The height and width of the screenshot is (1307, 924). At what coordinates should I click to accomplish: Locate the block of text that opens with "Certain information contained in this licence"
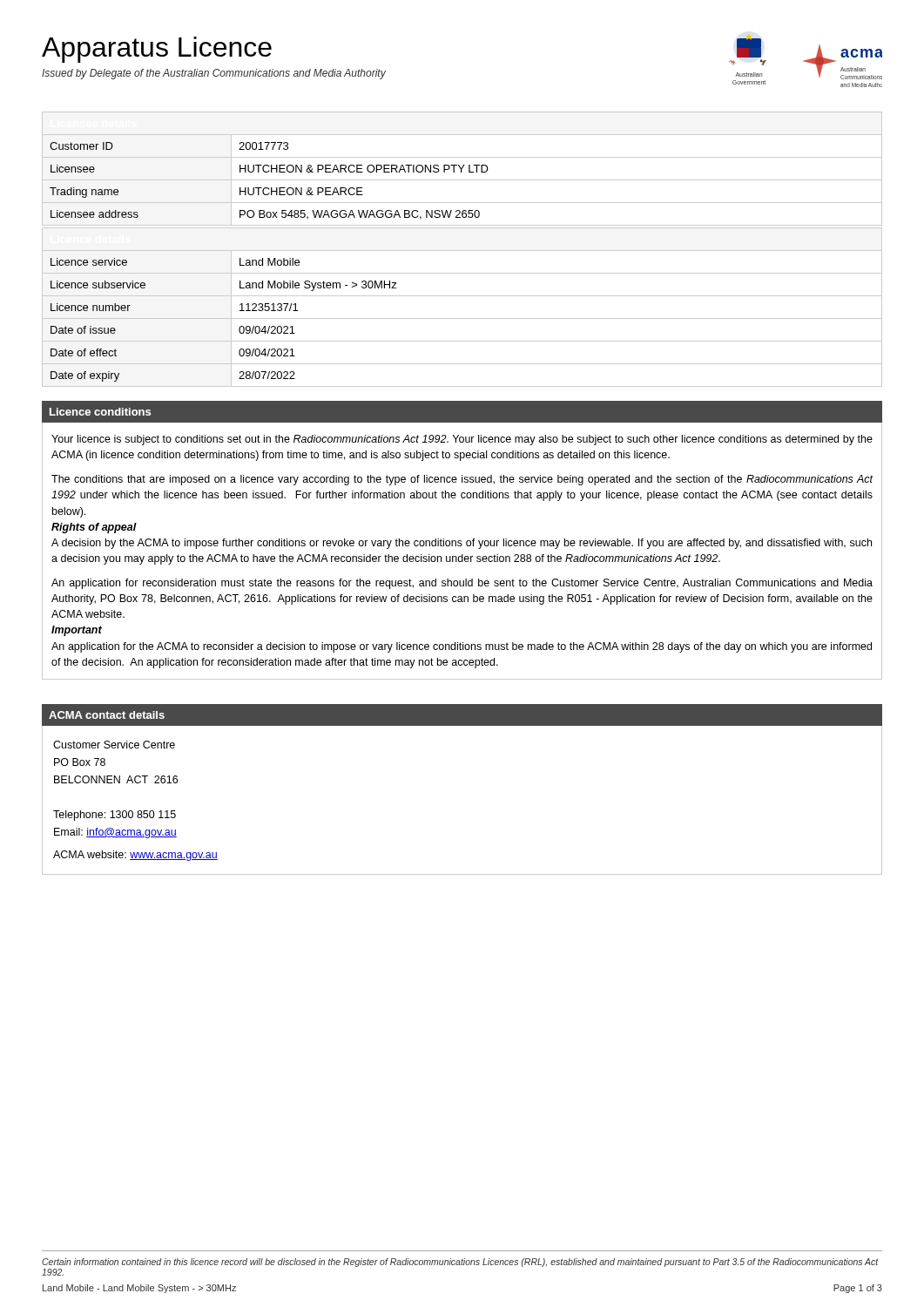click(x=460, y=1267)
